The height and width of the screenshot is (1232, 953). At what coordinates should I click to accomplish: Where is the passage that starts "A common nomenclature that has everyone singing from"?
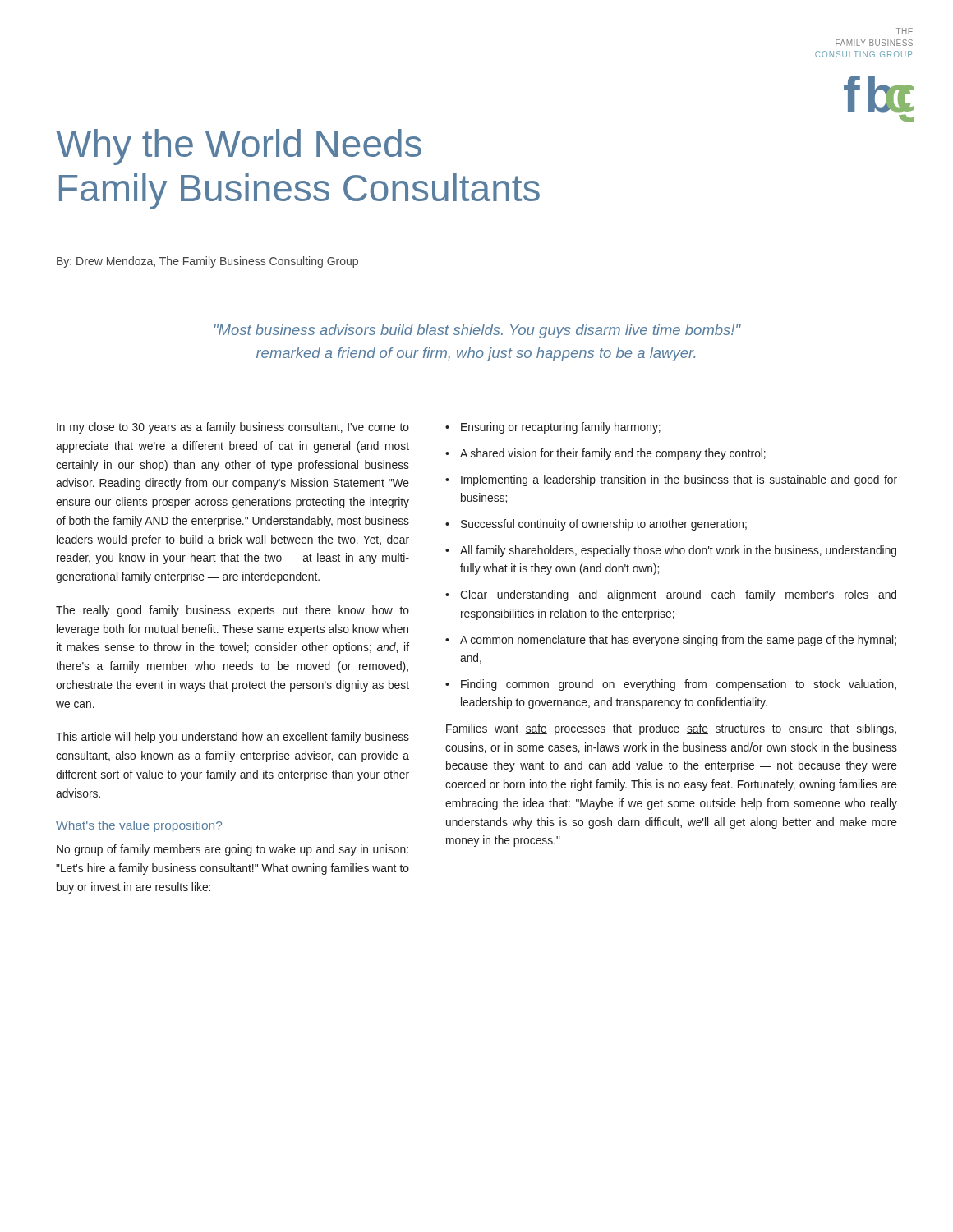[x=679, y=649]
